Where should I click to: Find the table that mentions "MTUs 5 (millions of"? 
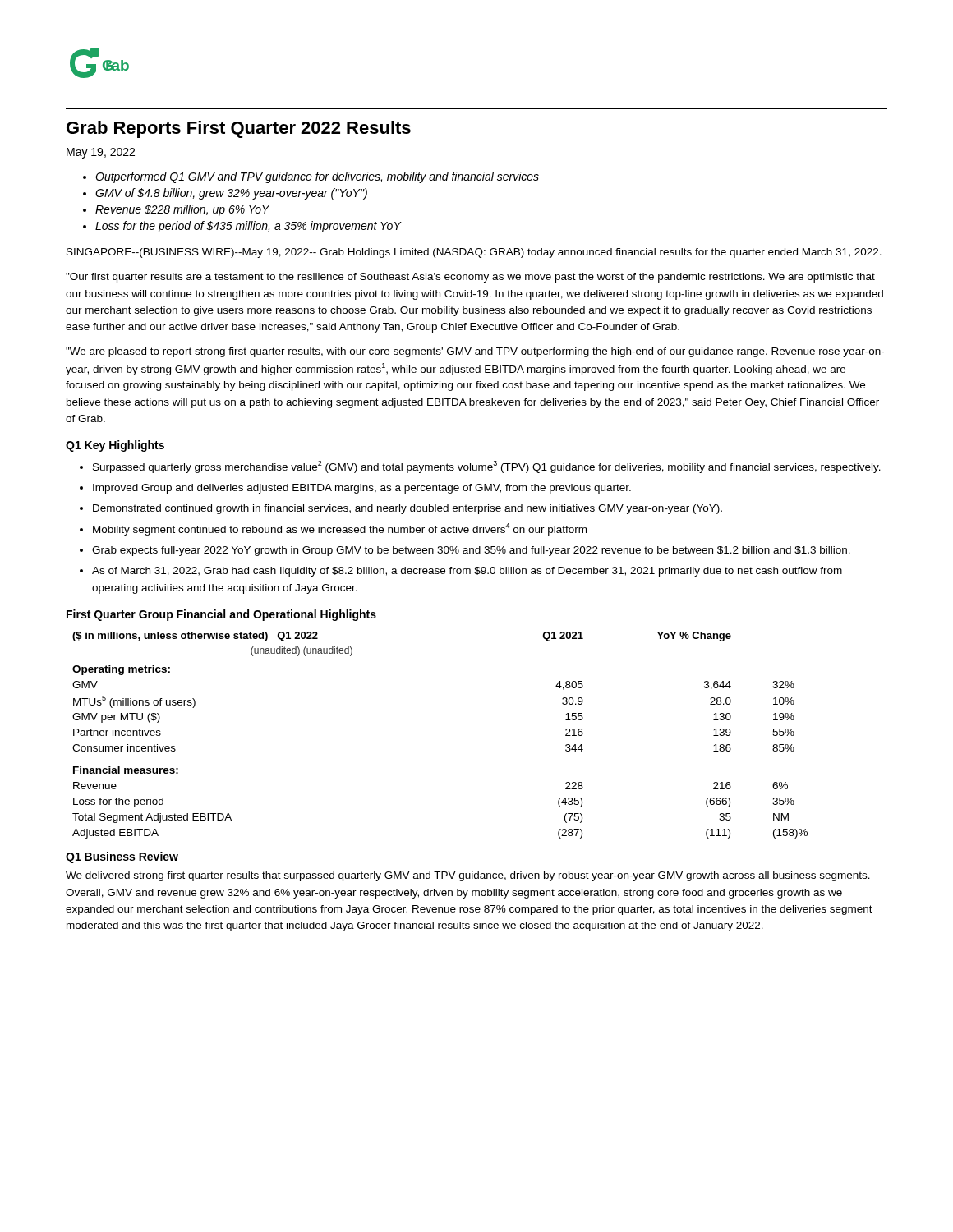(x=476, y=734)
